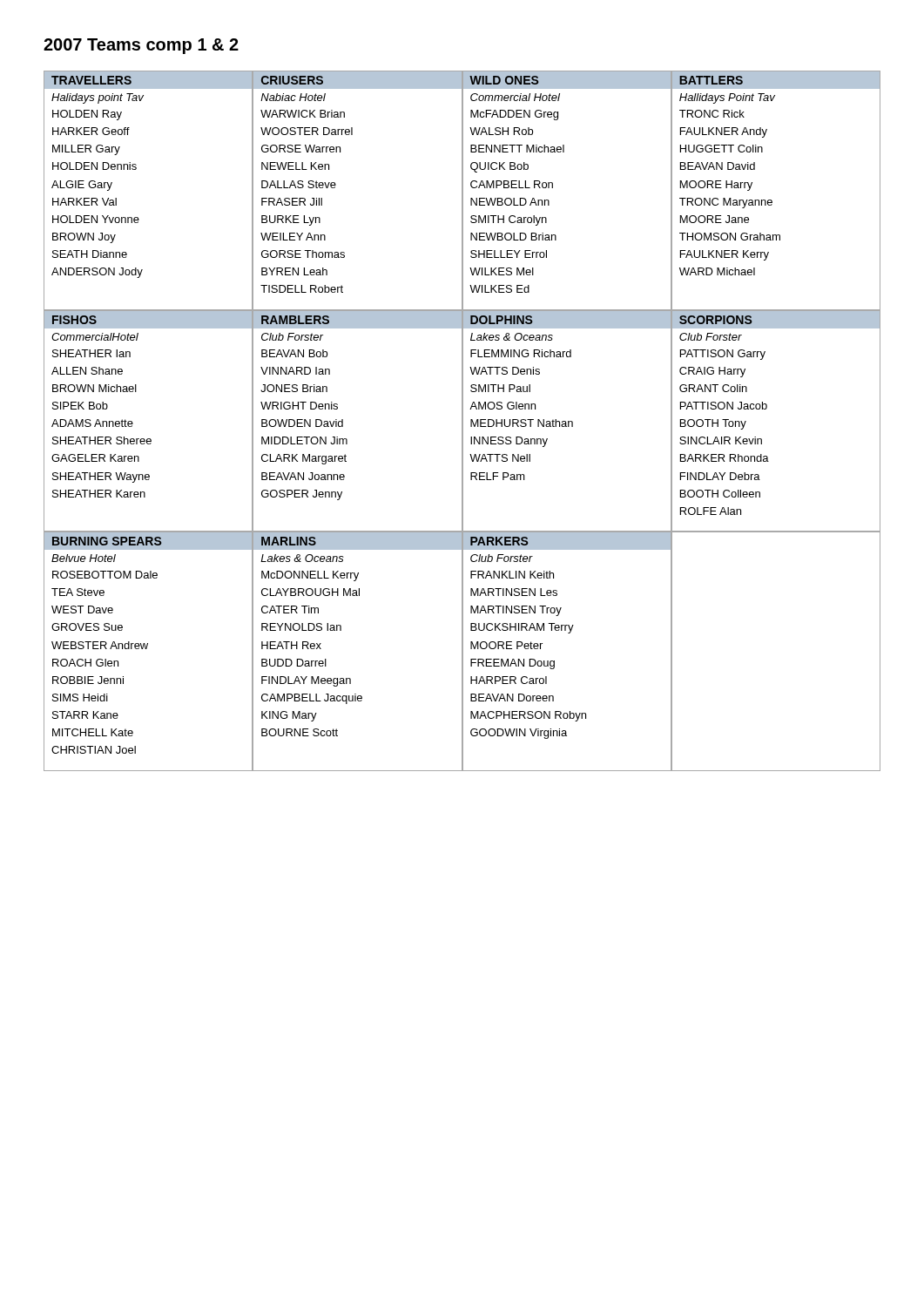Click on the table containing "TRAVELLERS Halidays point"

462,190
